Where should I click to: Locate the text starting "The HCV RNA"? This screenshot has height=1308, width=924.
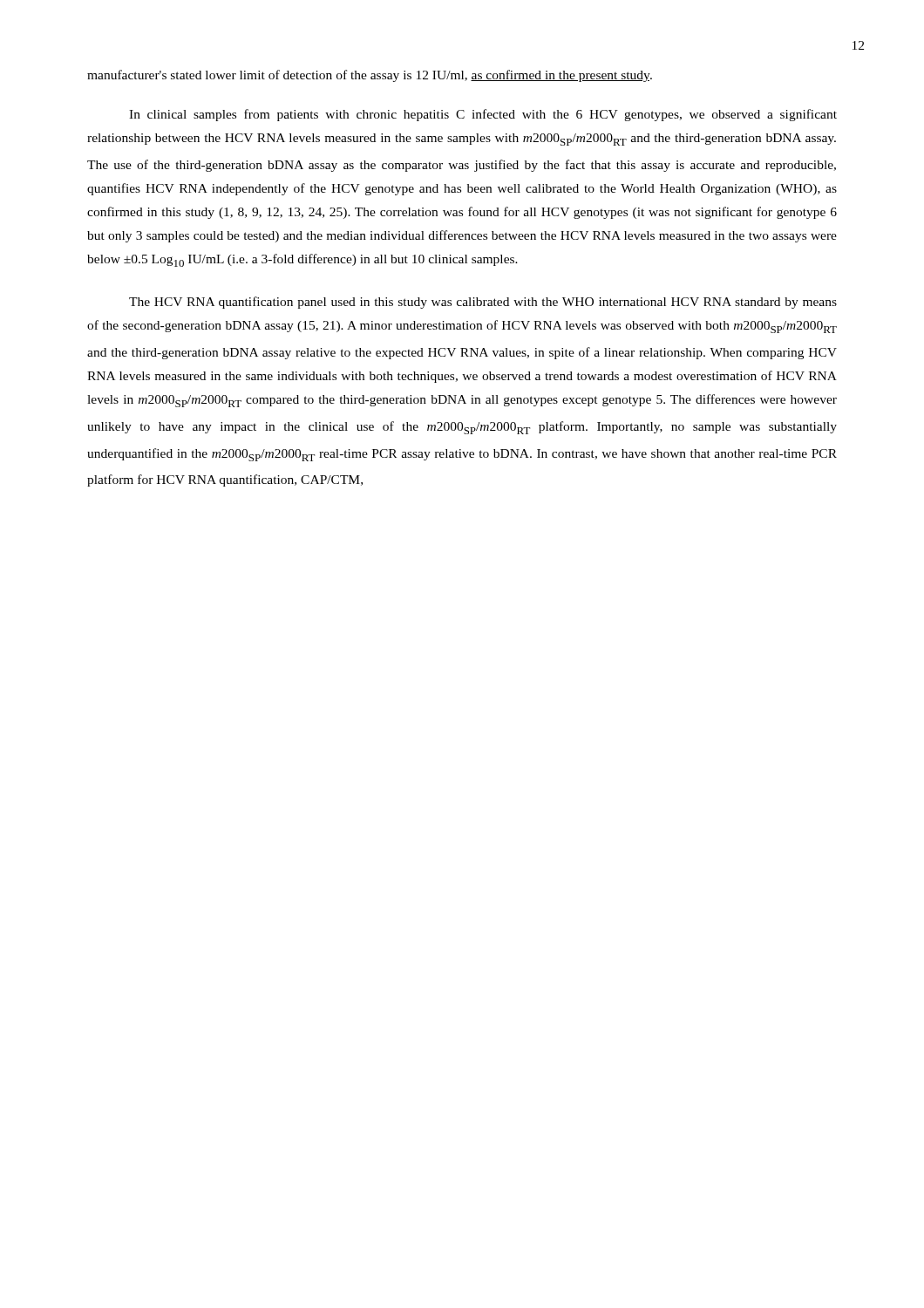click(462, 390)
